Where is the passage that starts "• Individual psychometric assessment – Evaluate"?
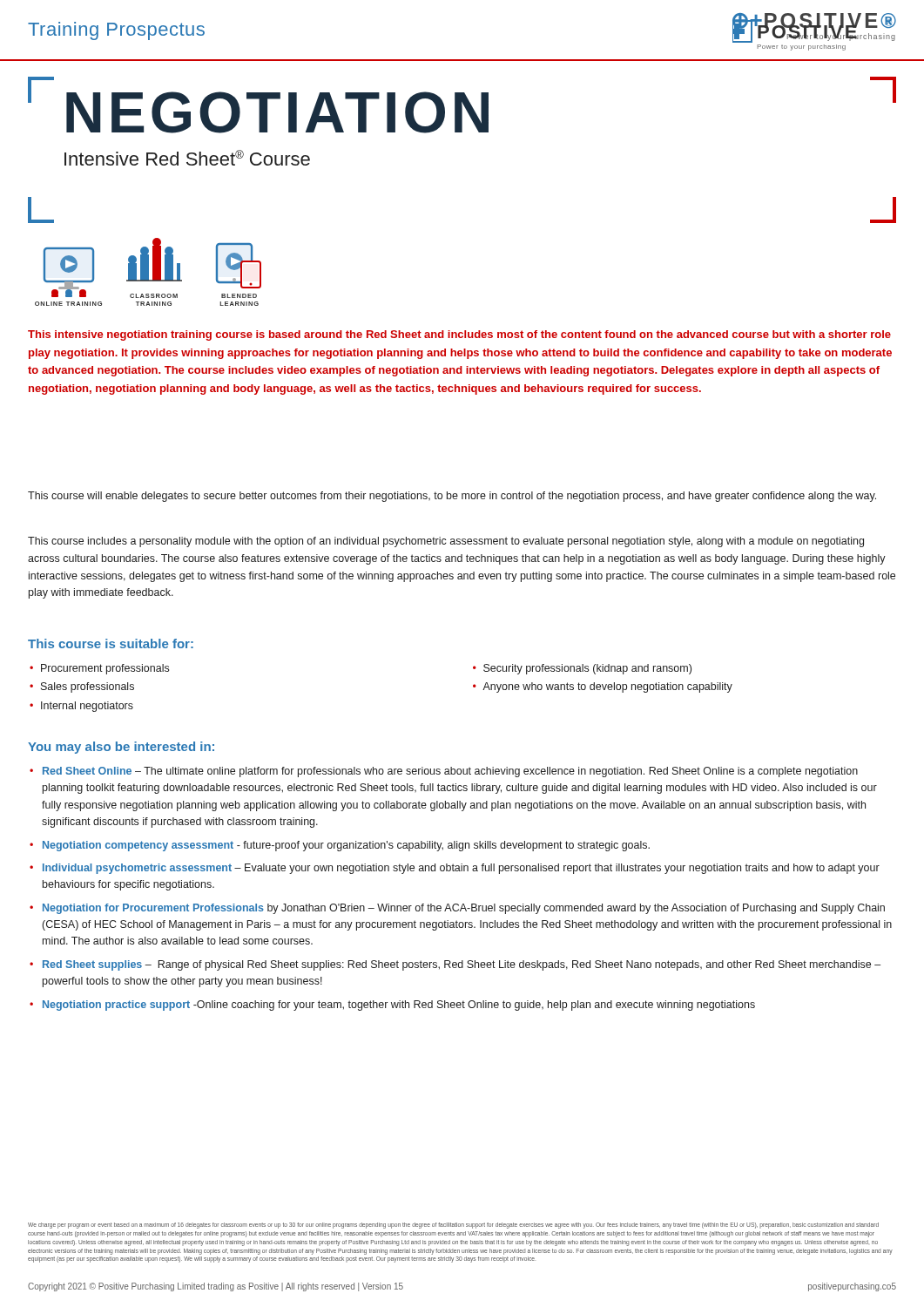Viewport: 924px width, 1307px height. click(x=454, y=875)
